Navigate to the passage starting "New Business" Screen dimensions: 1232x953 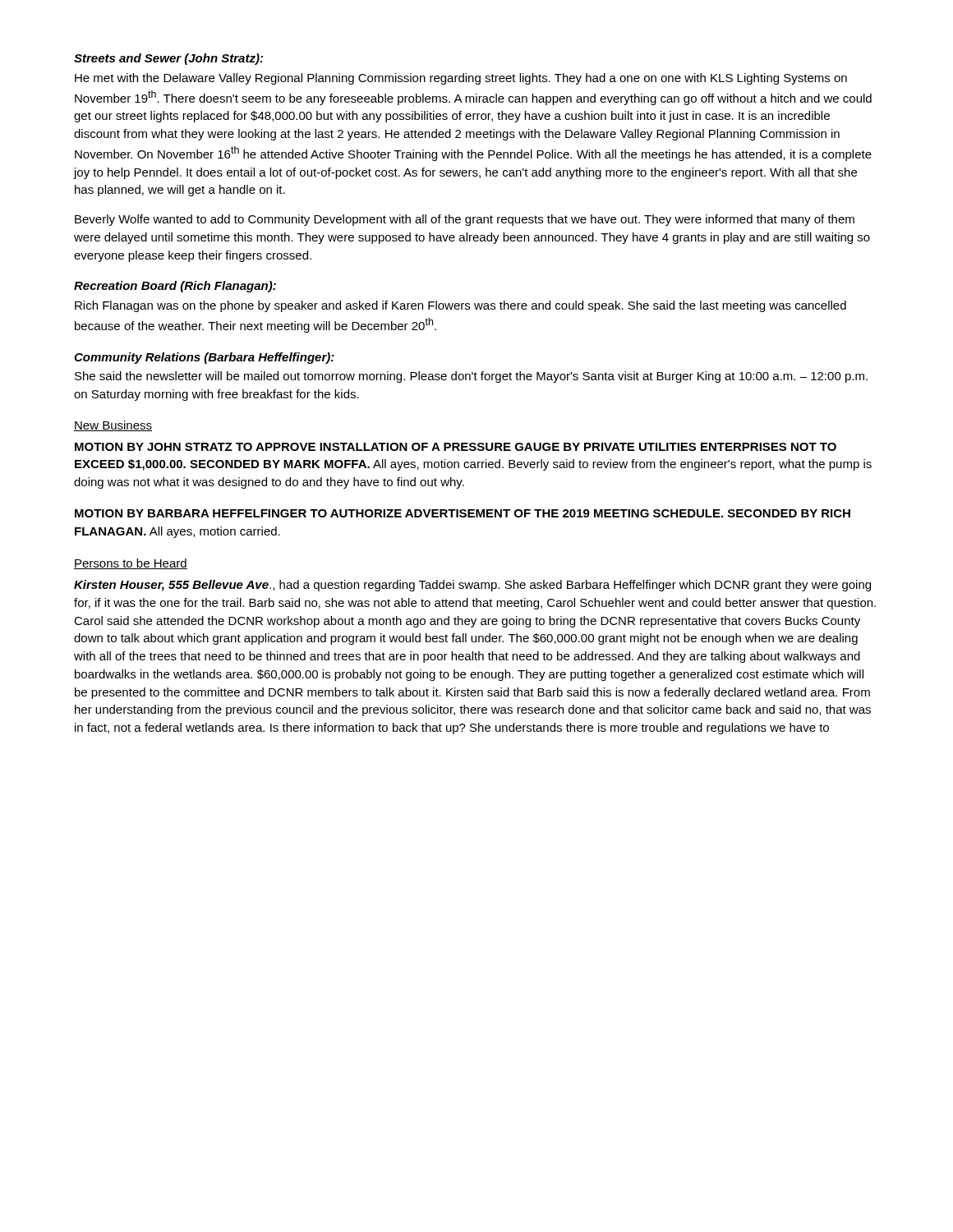pos(113,425)
